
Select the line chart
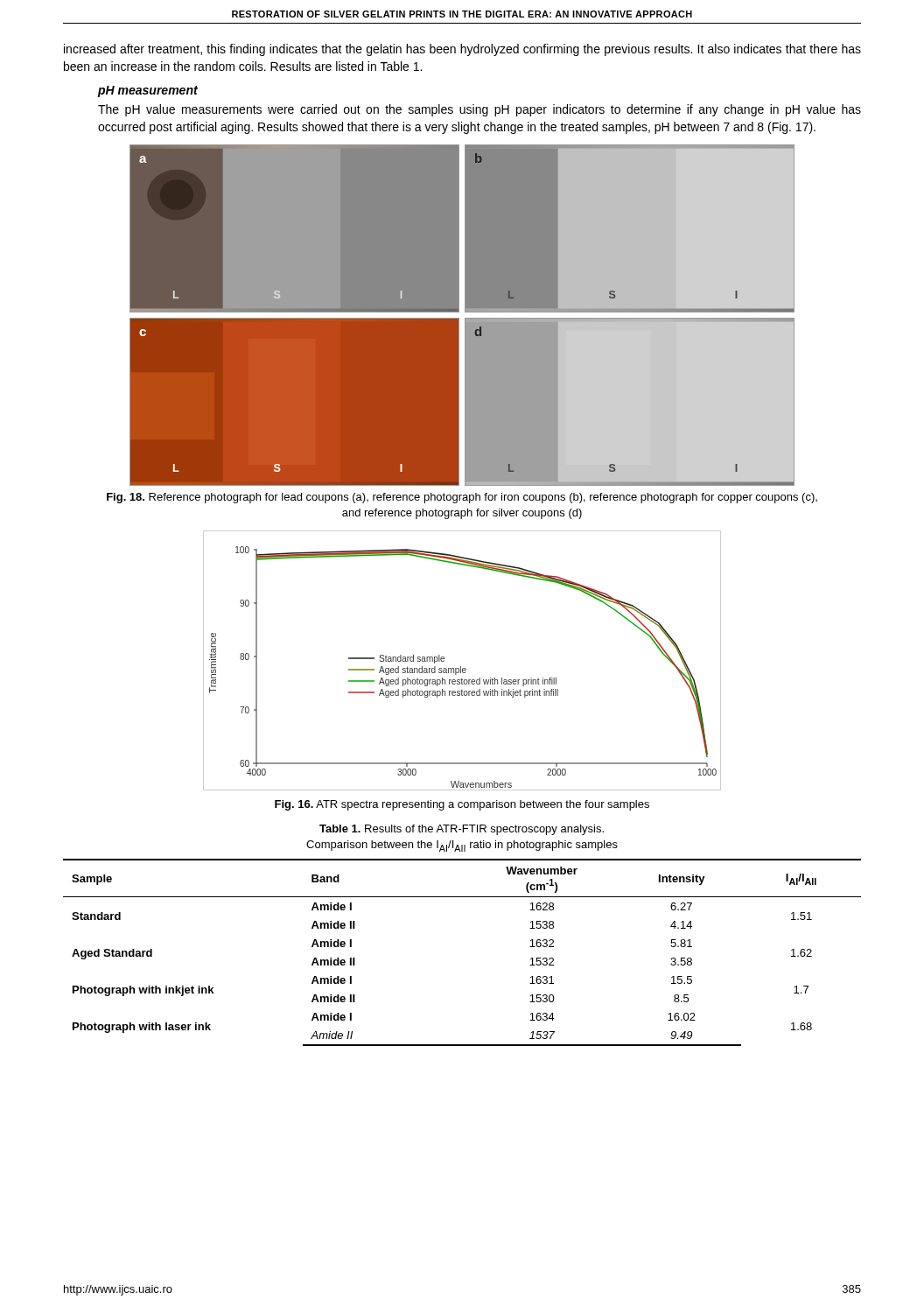(462, 661)
